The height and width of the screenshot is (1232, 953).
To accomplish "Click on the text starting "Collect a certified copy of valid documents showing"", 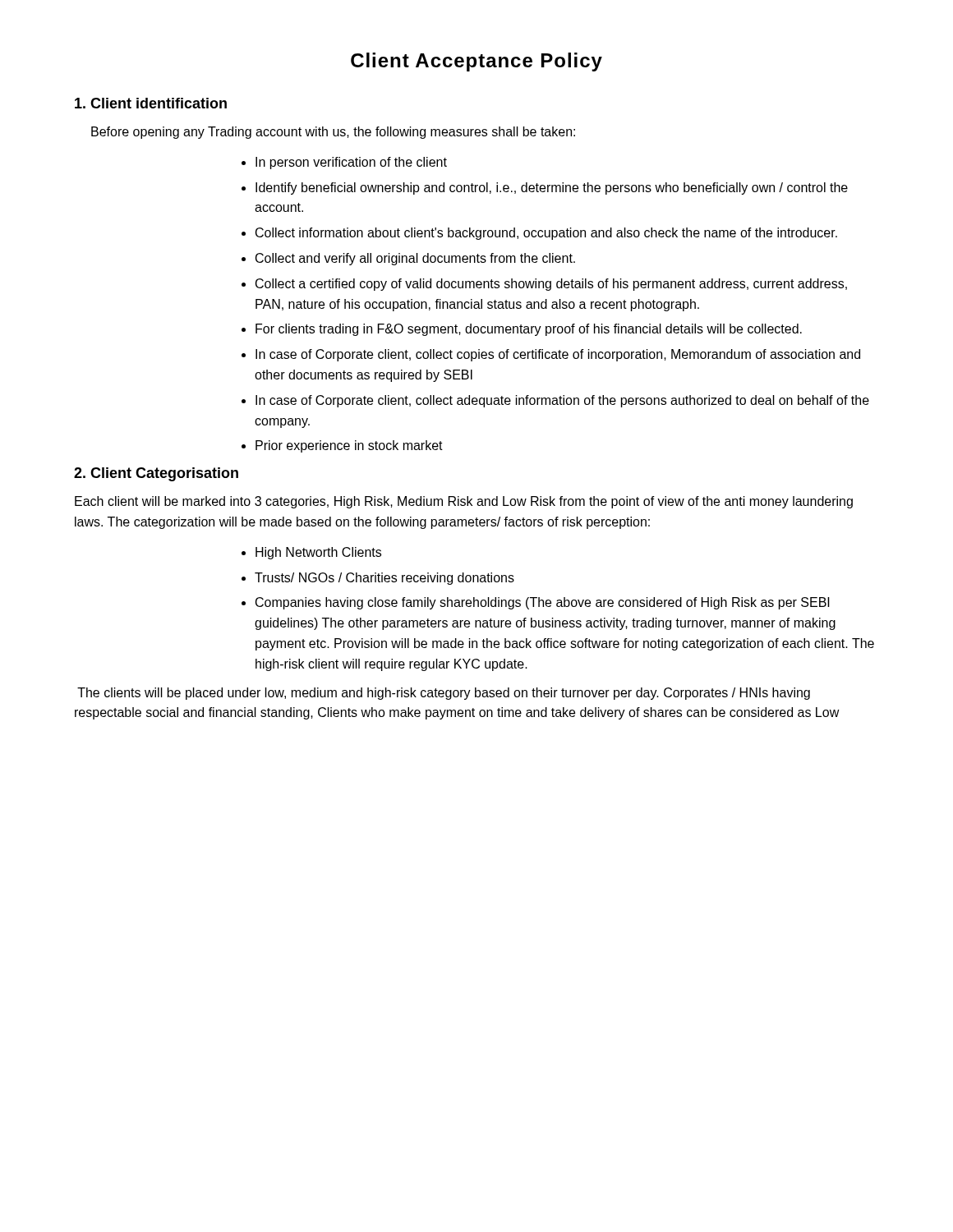I will [x=551, y=294].
